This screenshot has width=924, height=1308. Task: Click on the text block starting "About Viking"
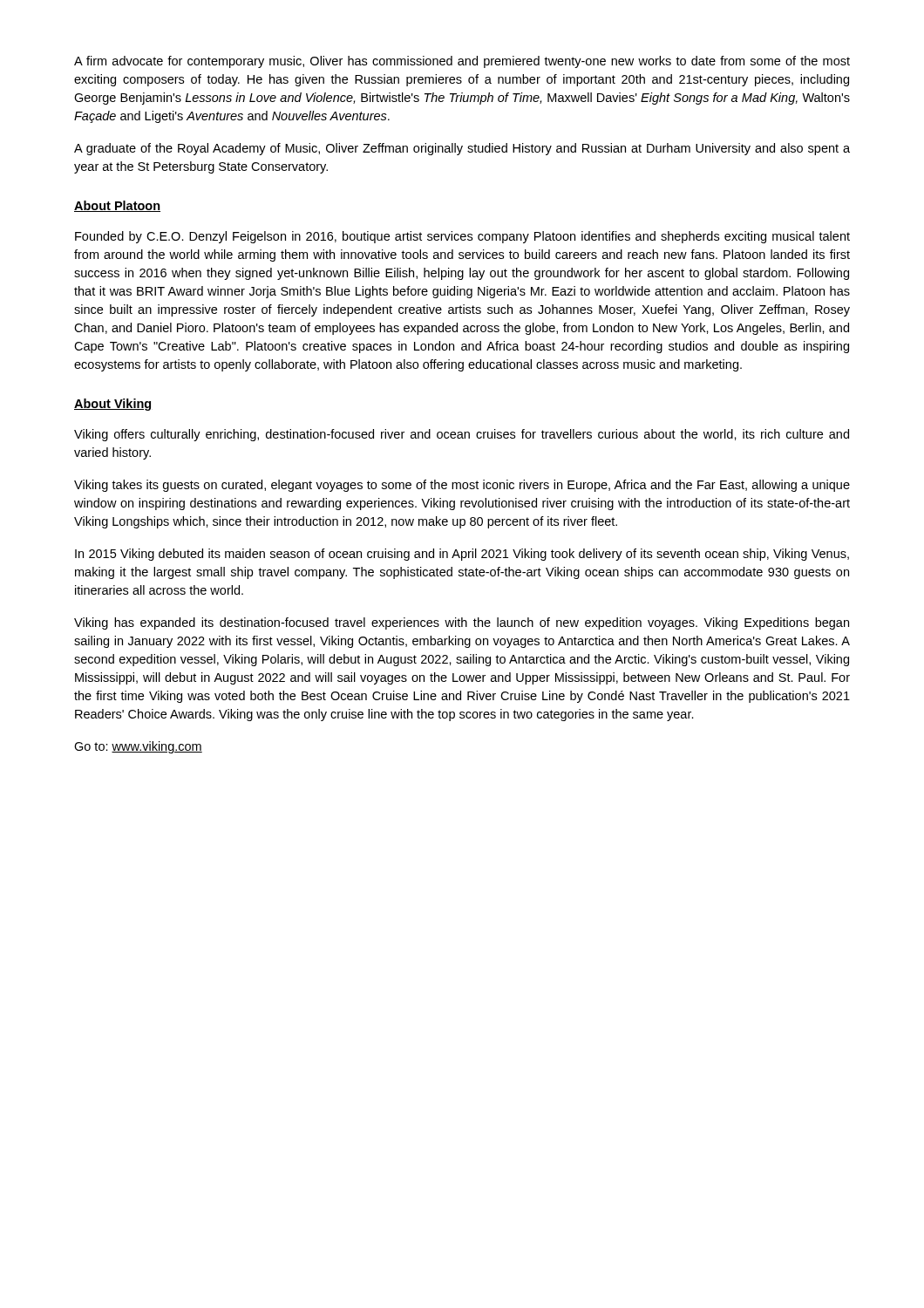tap(113, 404)
